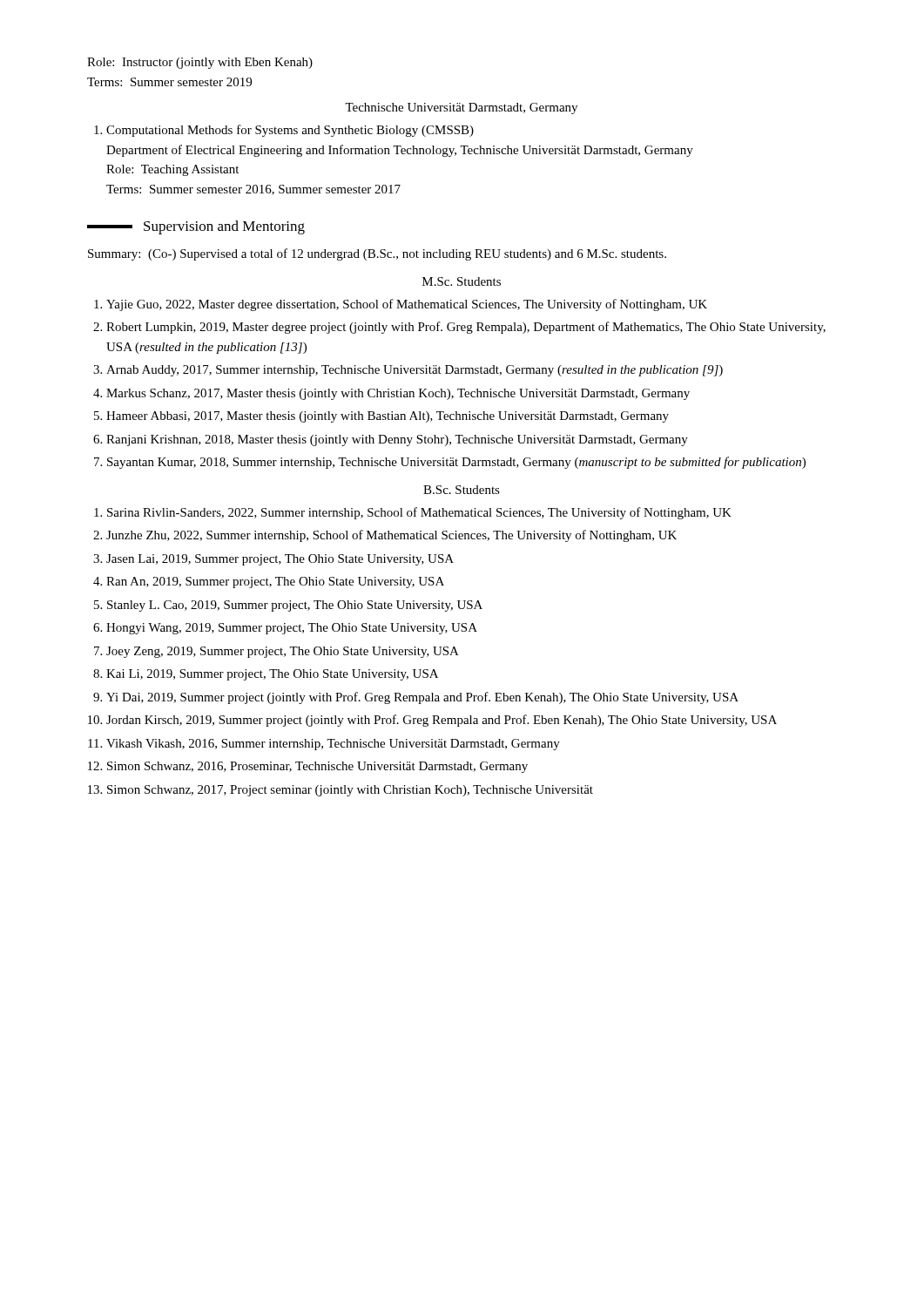Navigate to the passage starting "Jordan Kirsch, 2019,"
Screen dimensions: 1307x924
coord(442,720)
